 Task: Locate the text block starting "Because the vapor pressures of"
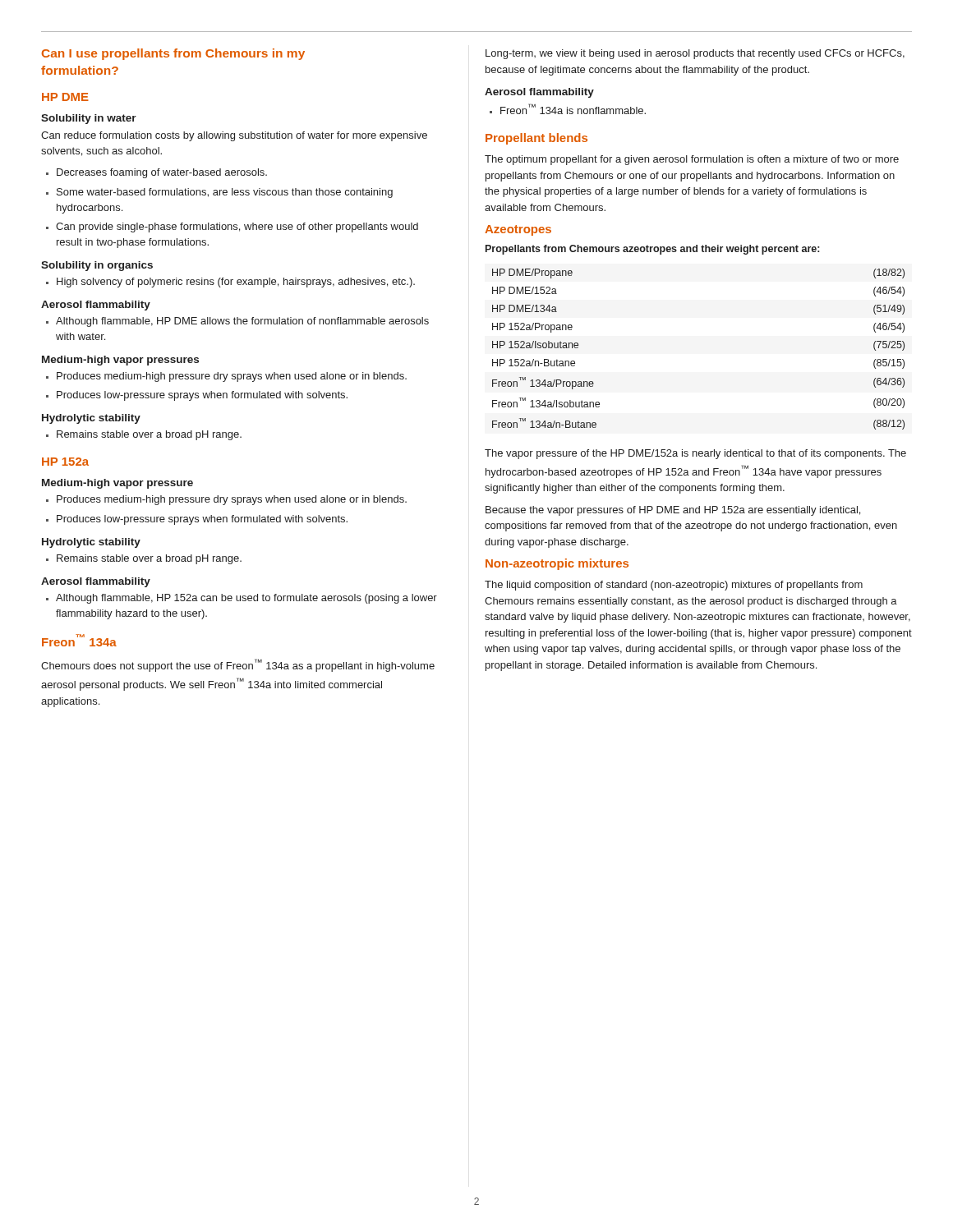tap(698, 526)
